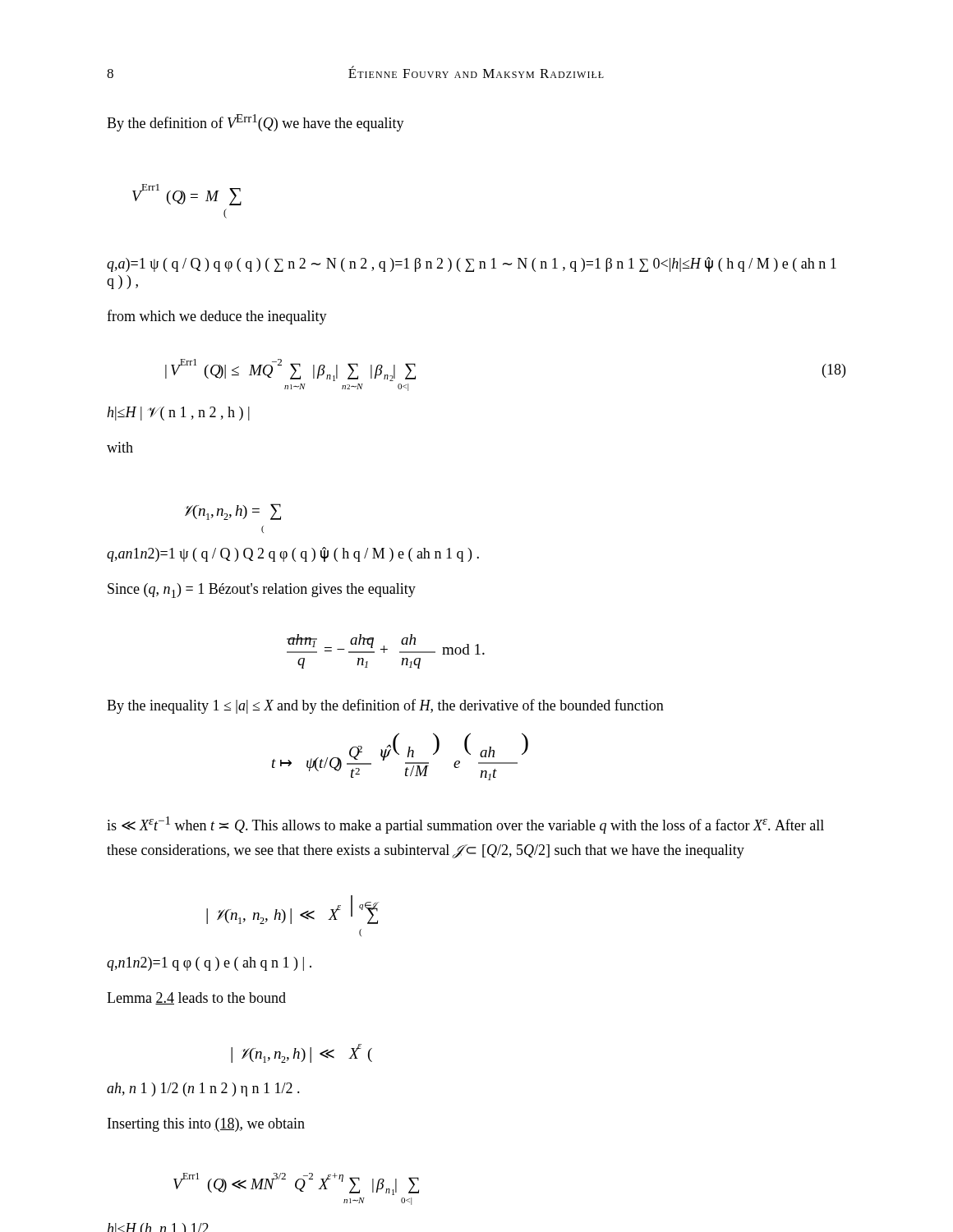953x1232 pixels.
Task: Click on the element starting "Inserting this into (18),"
Action: [206, 1124]
